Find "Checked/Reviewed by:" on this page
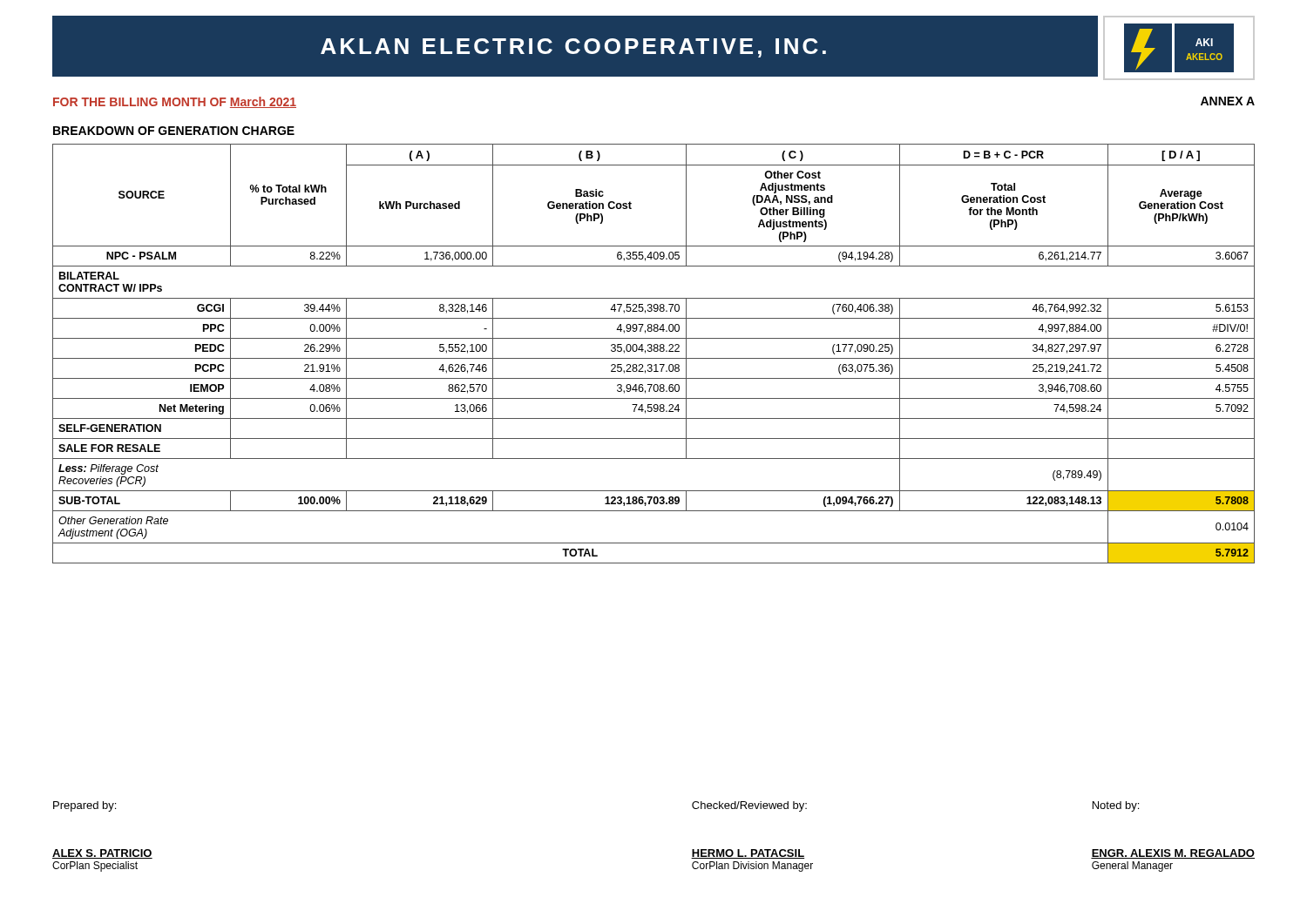Screen dimensions: 924x1307 tap(750, 805)
